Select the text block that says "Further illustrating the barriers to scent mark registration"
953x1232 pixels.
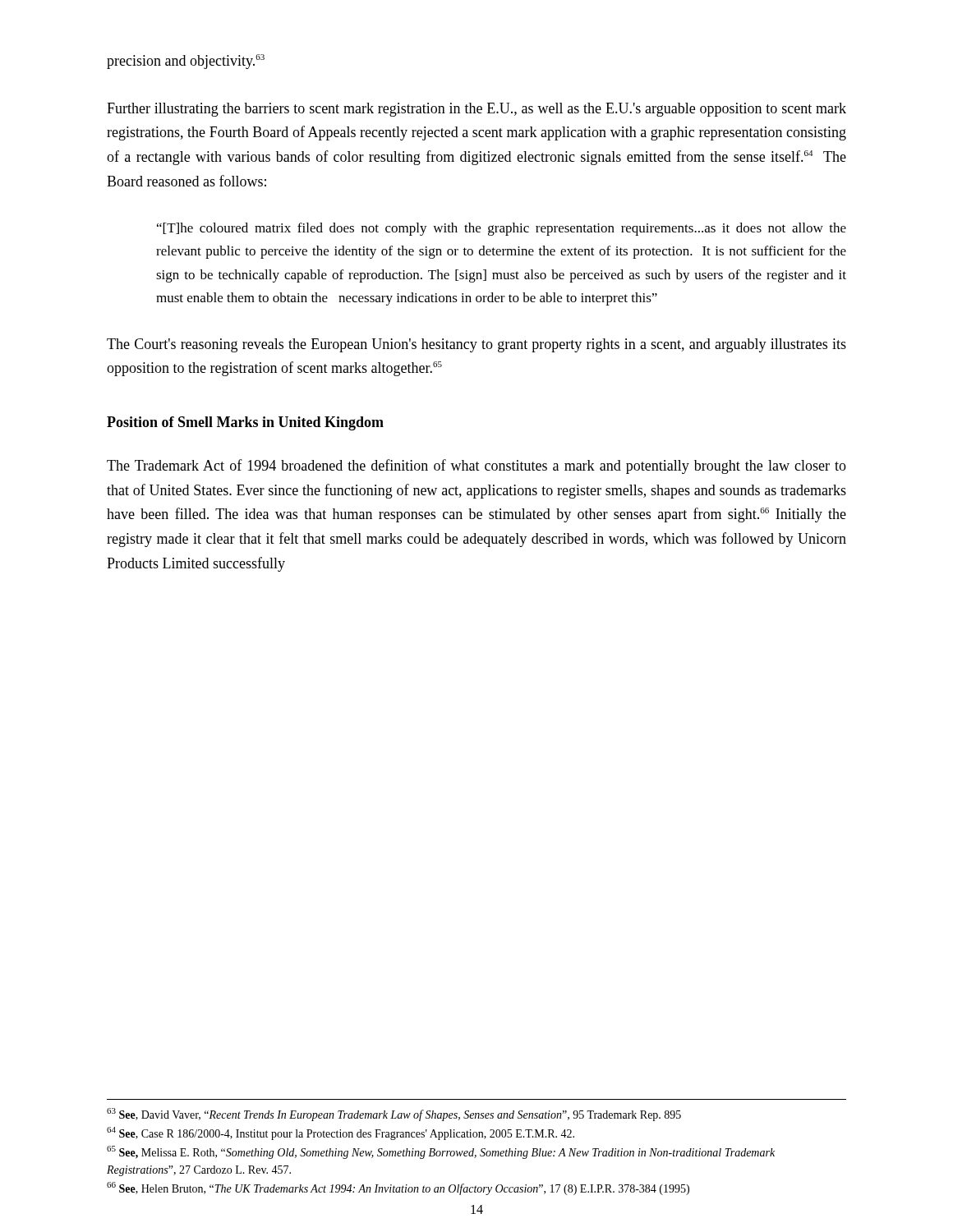click(476, 145)
